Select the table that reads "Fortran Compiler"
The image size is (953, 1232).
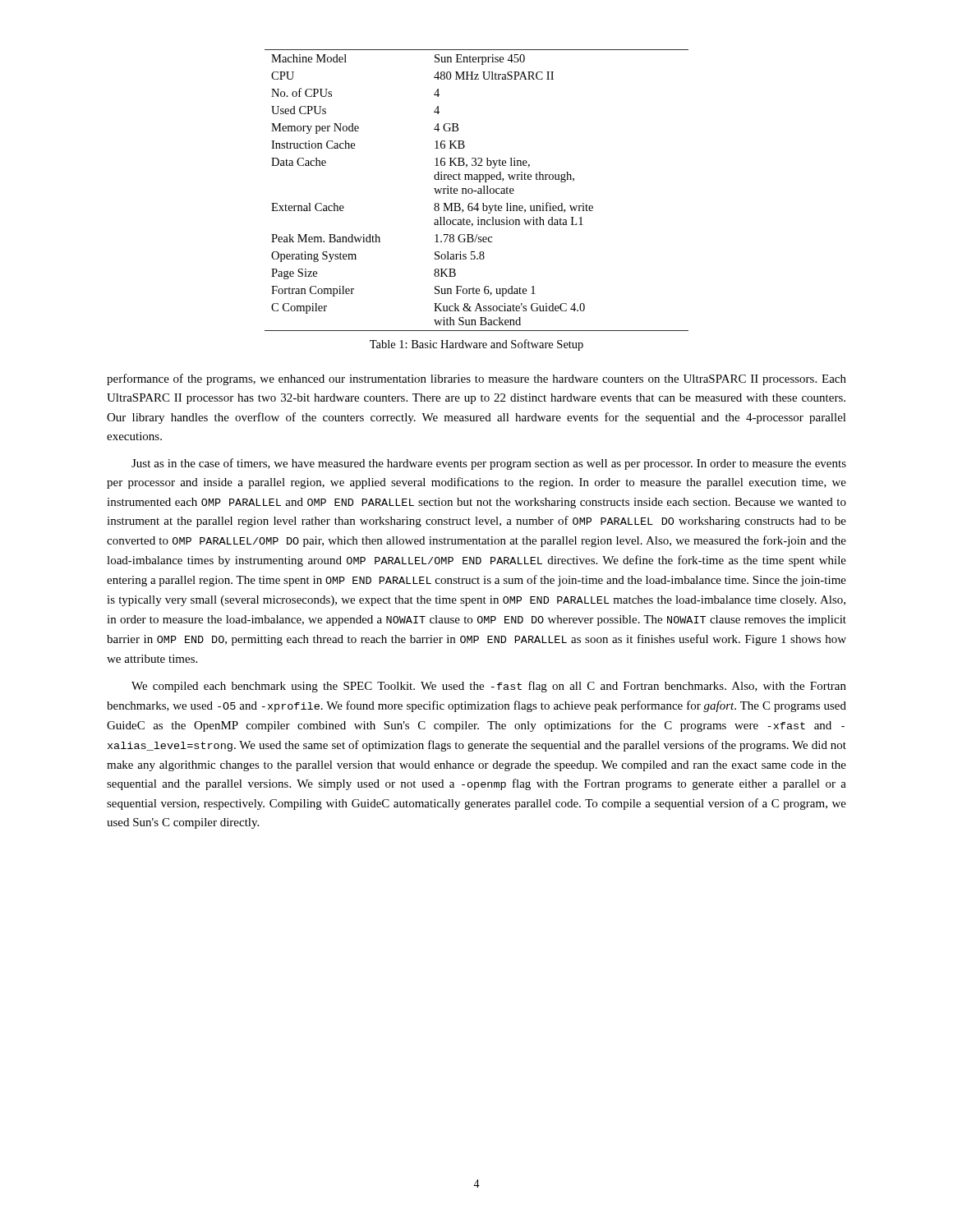[476, 190]
